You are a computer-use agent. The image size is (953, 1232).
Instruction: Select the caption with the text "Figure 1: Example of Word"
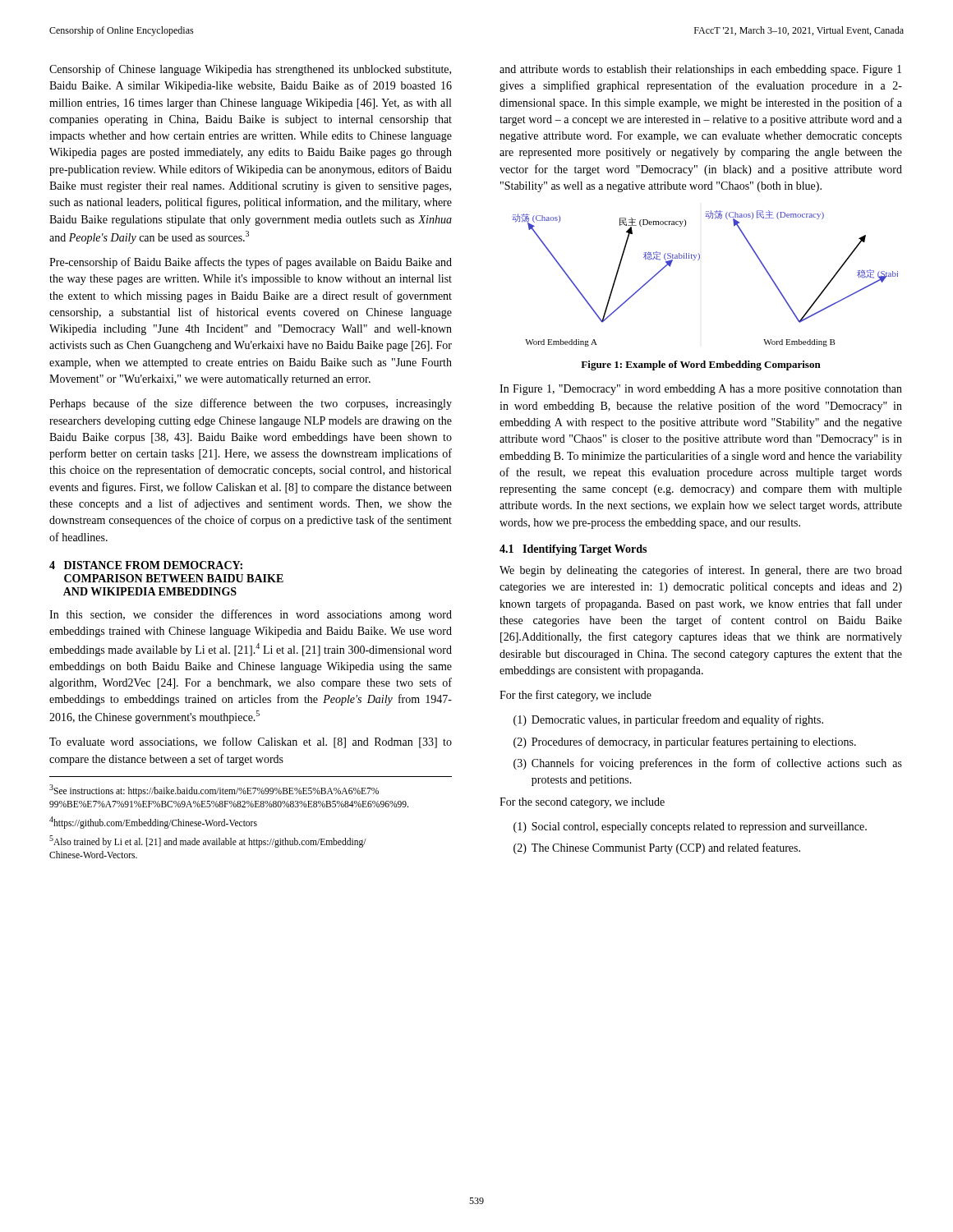(701, 365)
